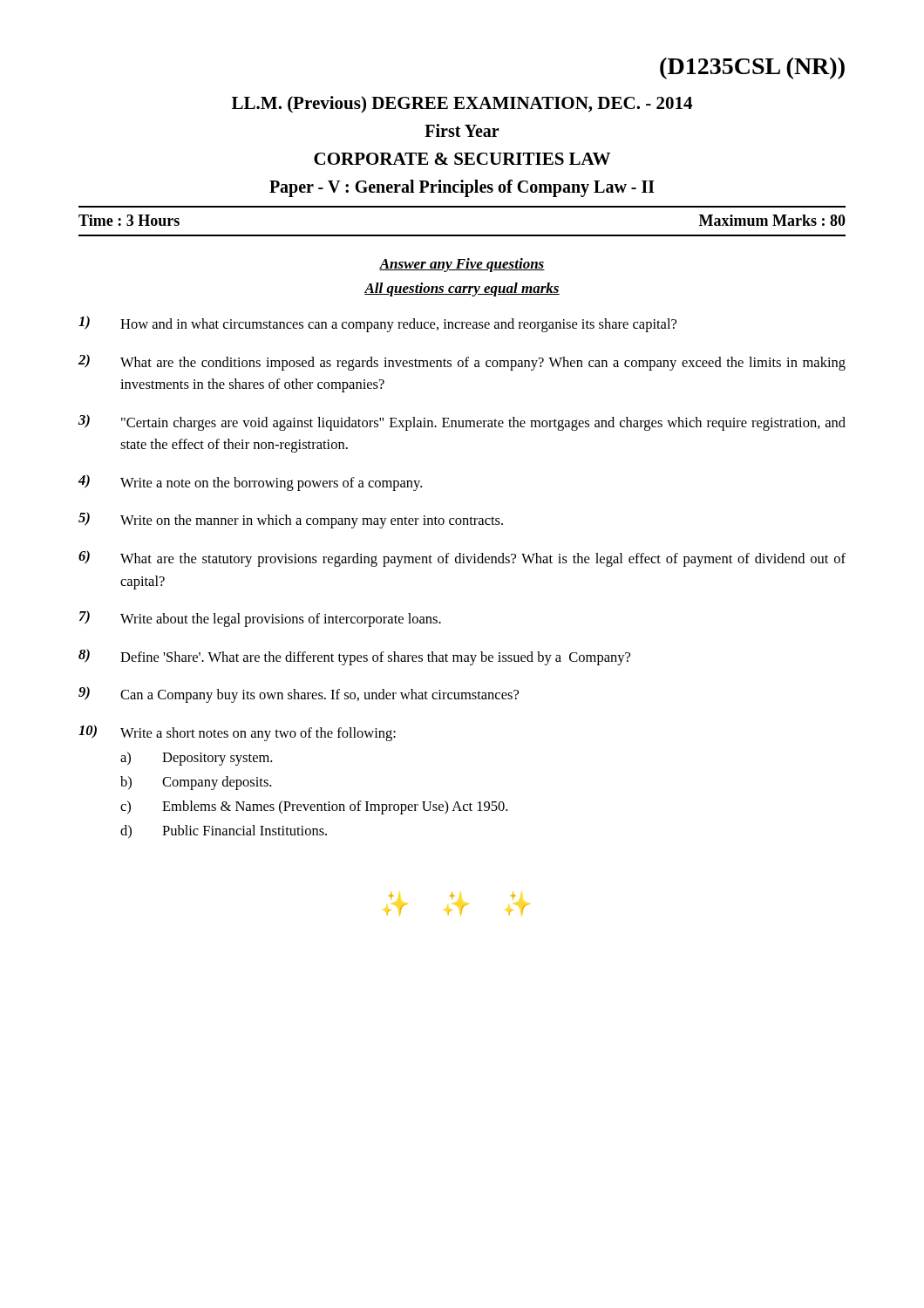Find the passage starting "d) Public Financial Institutions."
Screen dimensions: 1308x924
(224, 831)
